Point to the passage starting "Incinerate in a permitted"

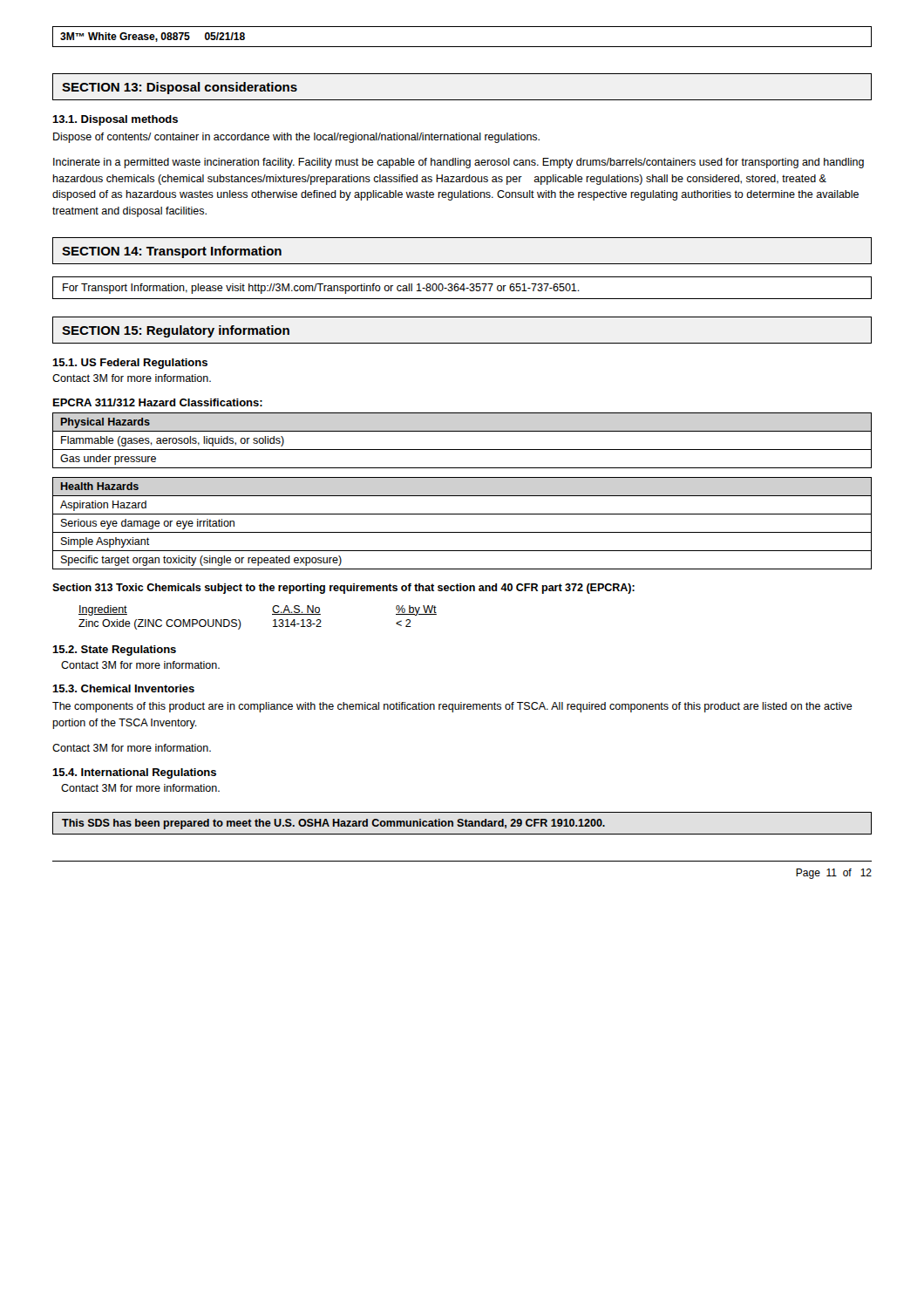(x=458, y=187)
